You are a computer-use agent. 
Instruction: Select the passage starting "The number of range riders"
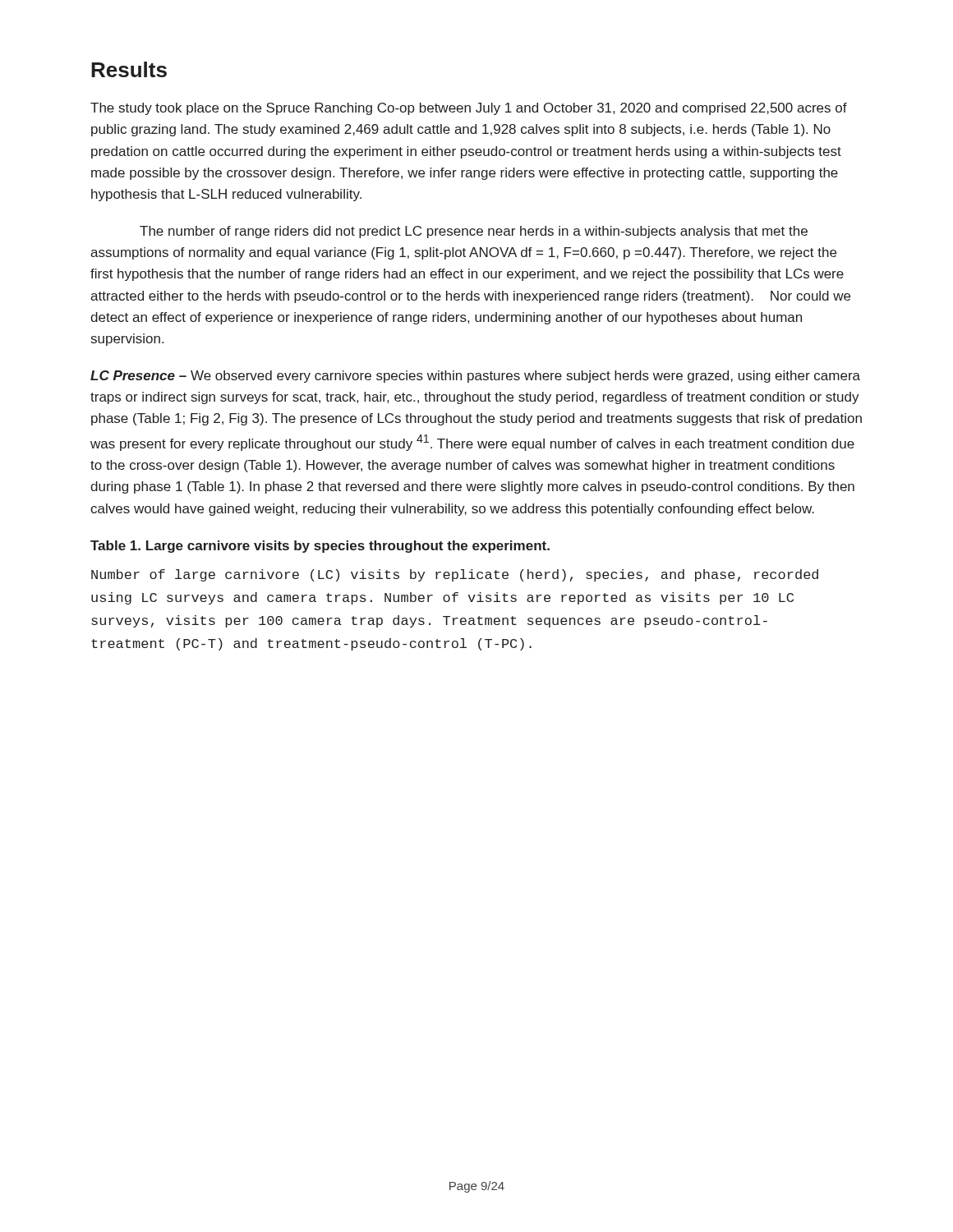tap(471, 285)
